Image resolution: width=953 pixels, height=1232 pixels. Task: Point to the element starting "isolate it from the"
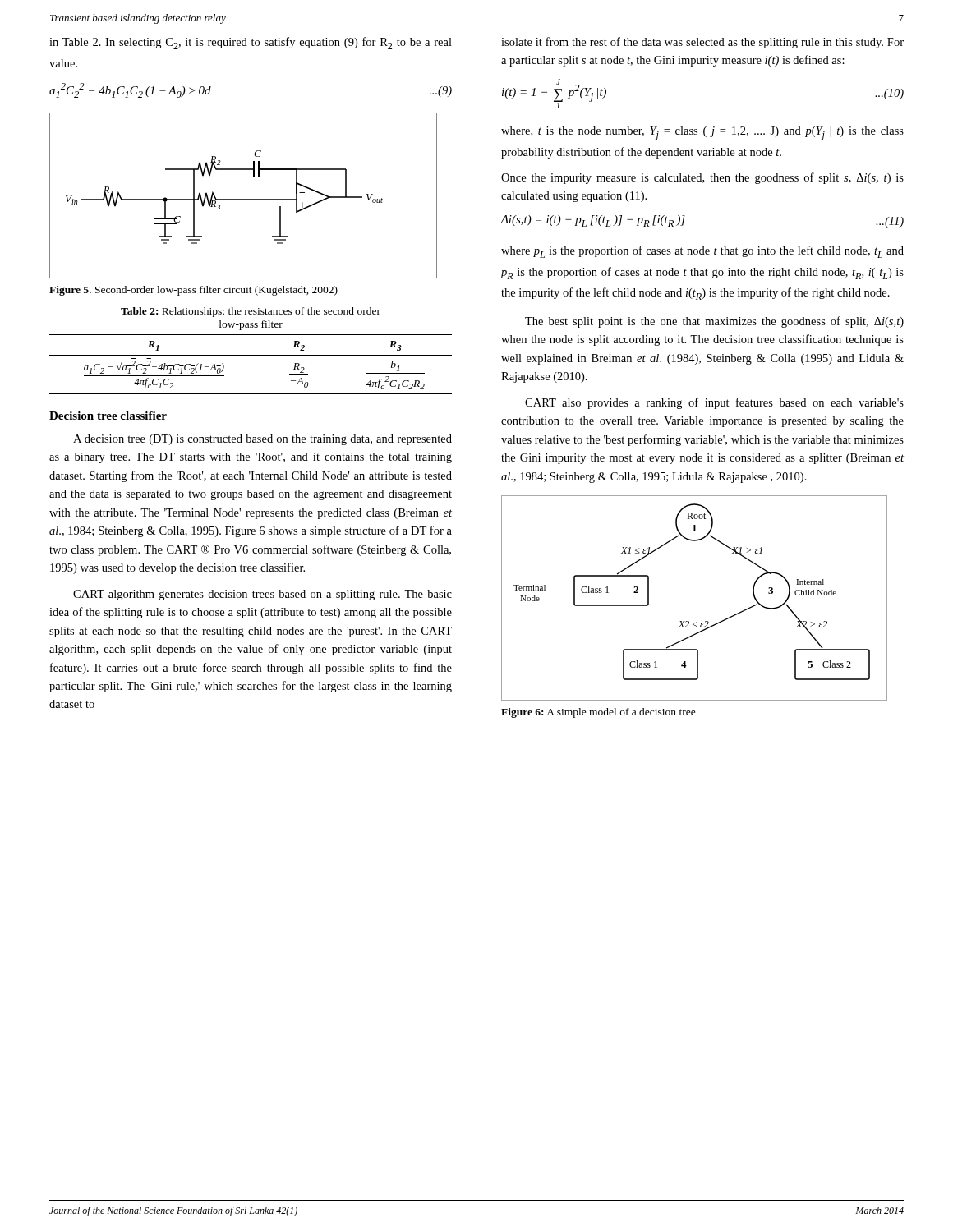tap(702, 51)
